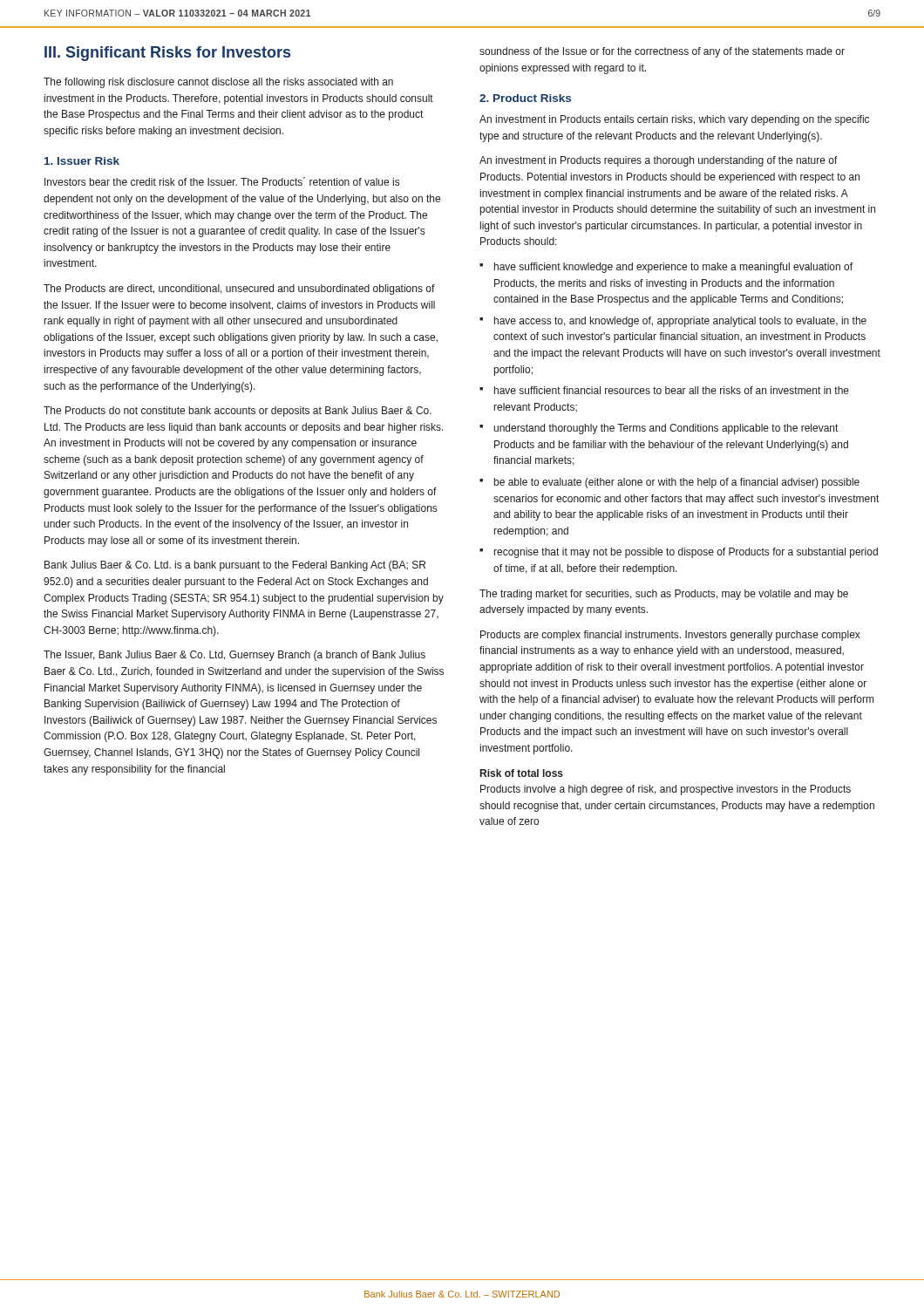Screen dimensions: 1308x924
Task: Locate the region starting "Bank Julius Baer & Co. Ltd. is"
Action: click(x=244, y=598)
